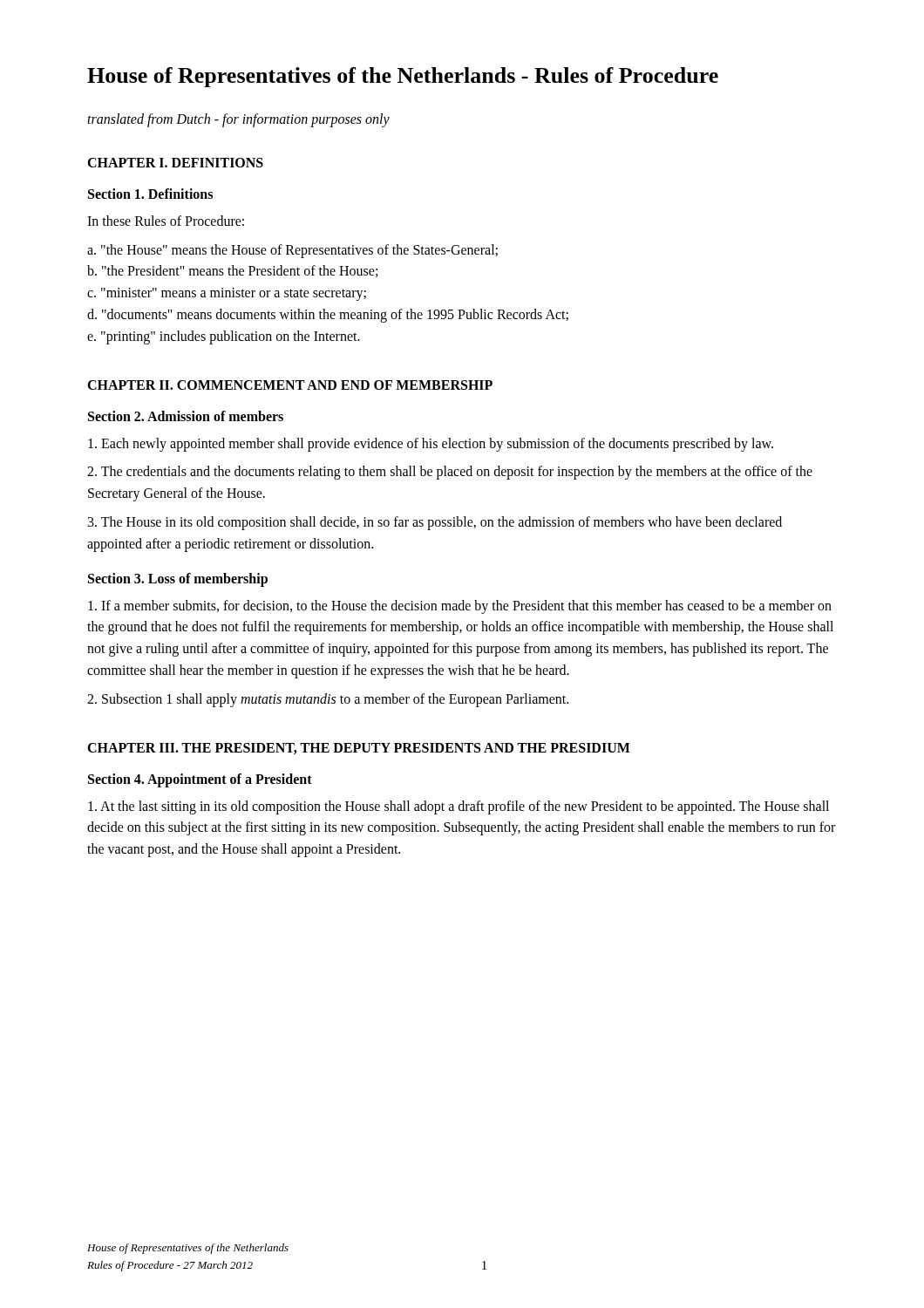Locate the section header that reads "Section 3. Loss of membership"

(x=178, y=580)
